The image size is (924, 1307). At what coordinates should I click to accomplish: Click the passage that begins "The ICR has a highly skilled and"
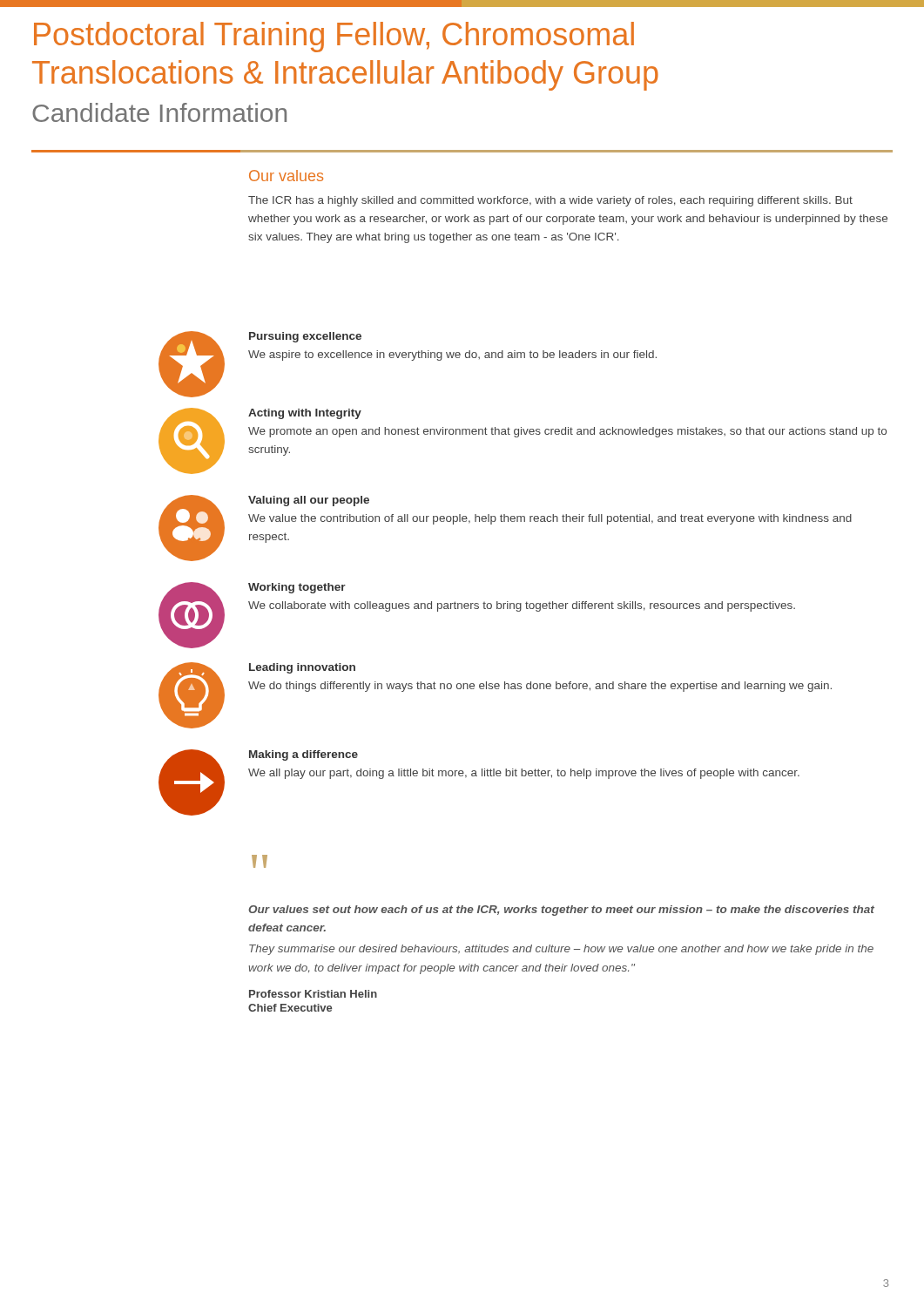[569, 219]
